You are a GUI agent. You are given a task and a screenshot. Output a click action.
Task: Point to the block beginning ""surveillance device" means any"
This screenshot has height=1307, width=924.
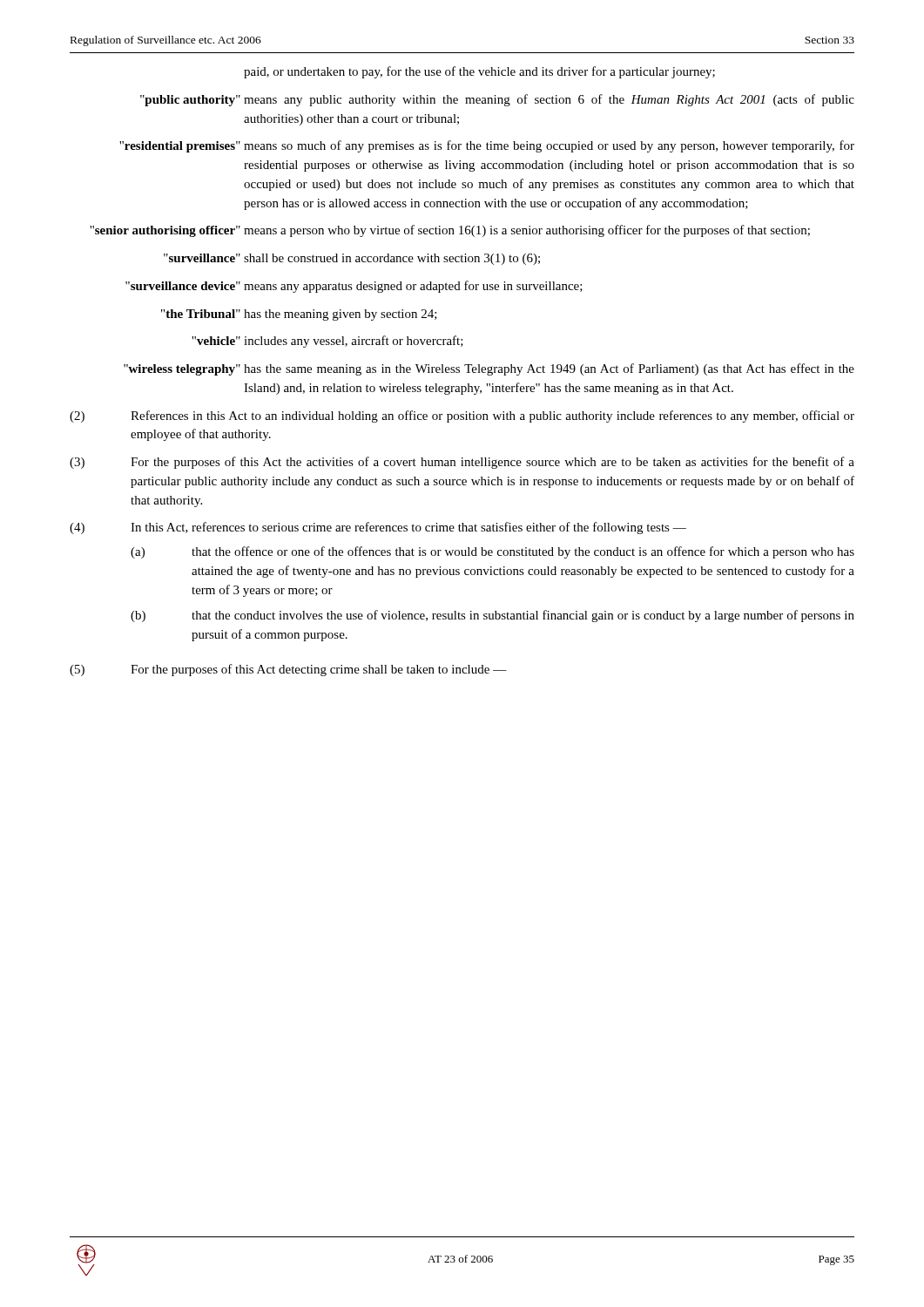(462, 286)
